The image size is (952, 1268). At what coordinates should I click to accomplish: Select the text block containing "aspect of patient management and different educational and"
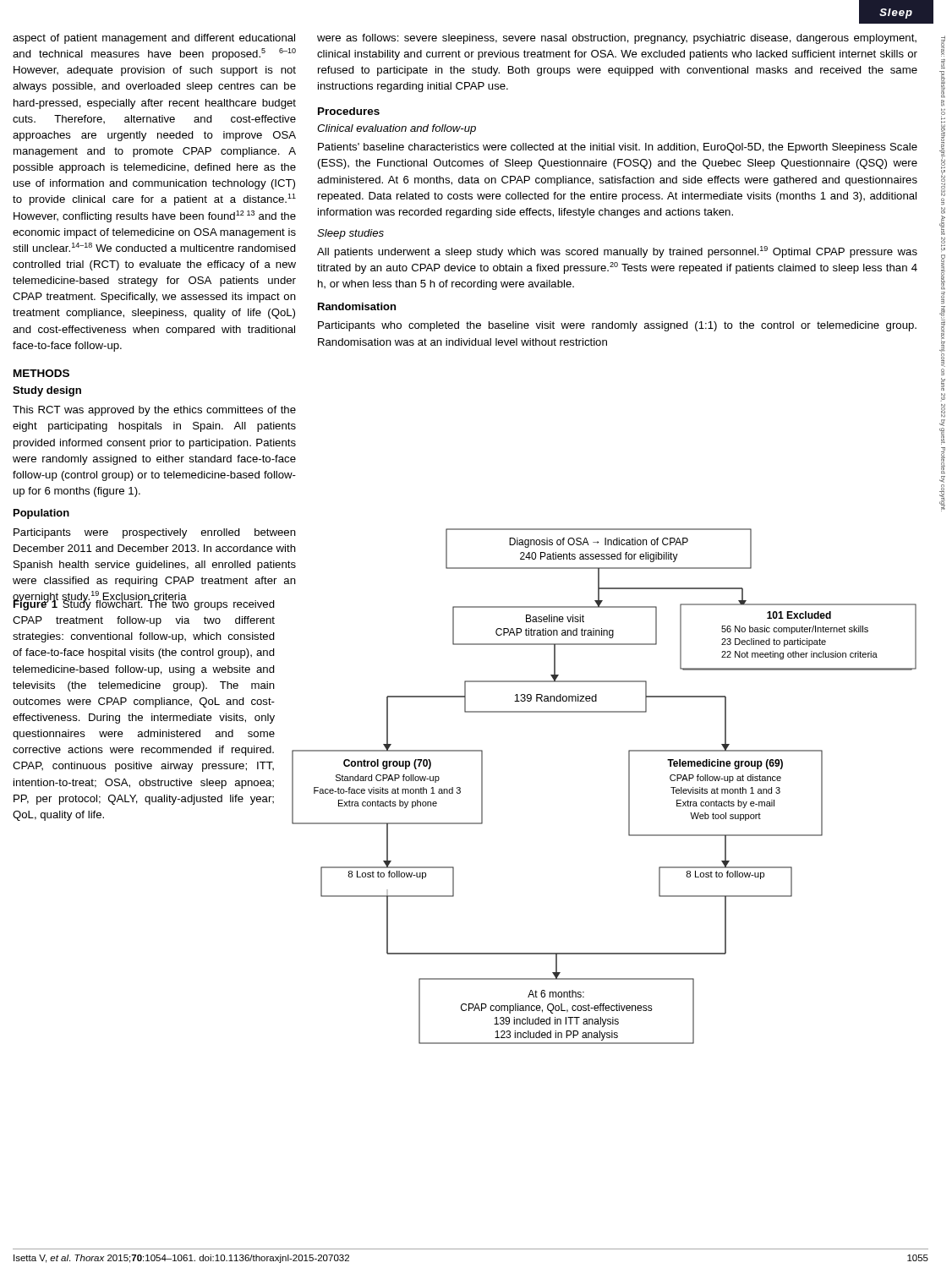[x=154, y=191]
